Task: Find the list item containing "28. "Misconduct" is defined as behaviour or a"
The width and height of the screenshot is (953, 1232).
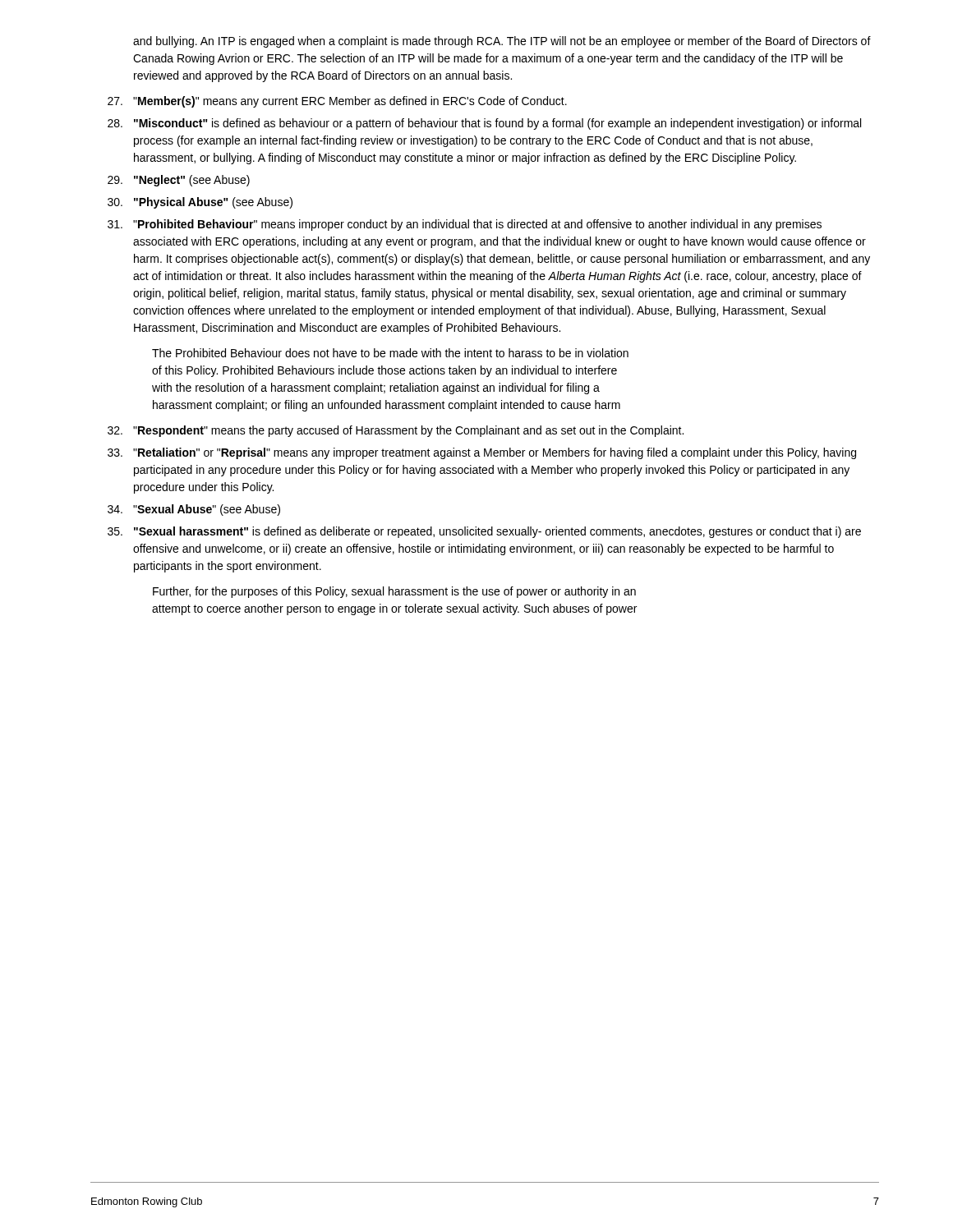Action: pyautogui.click(x=485, y=141)
